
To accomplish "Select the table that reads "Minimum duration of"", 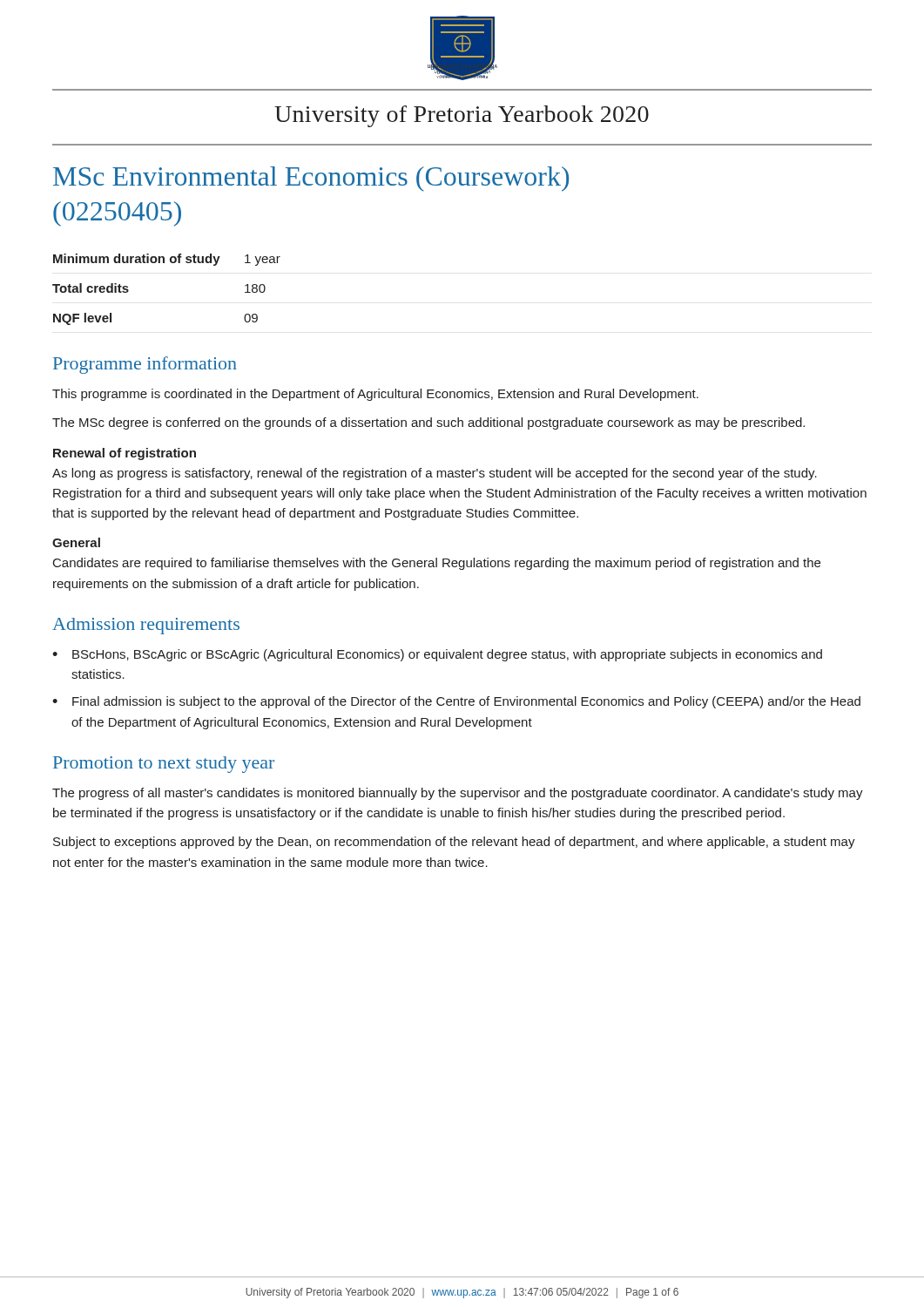I will click(462, 288).
